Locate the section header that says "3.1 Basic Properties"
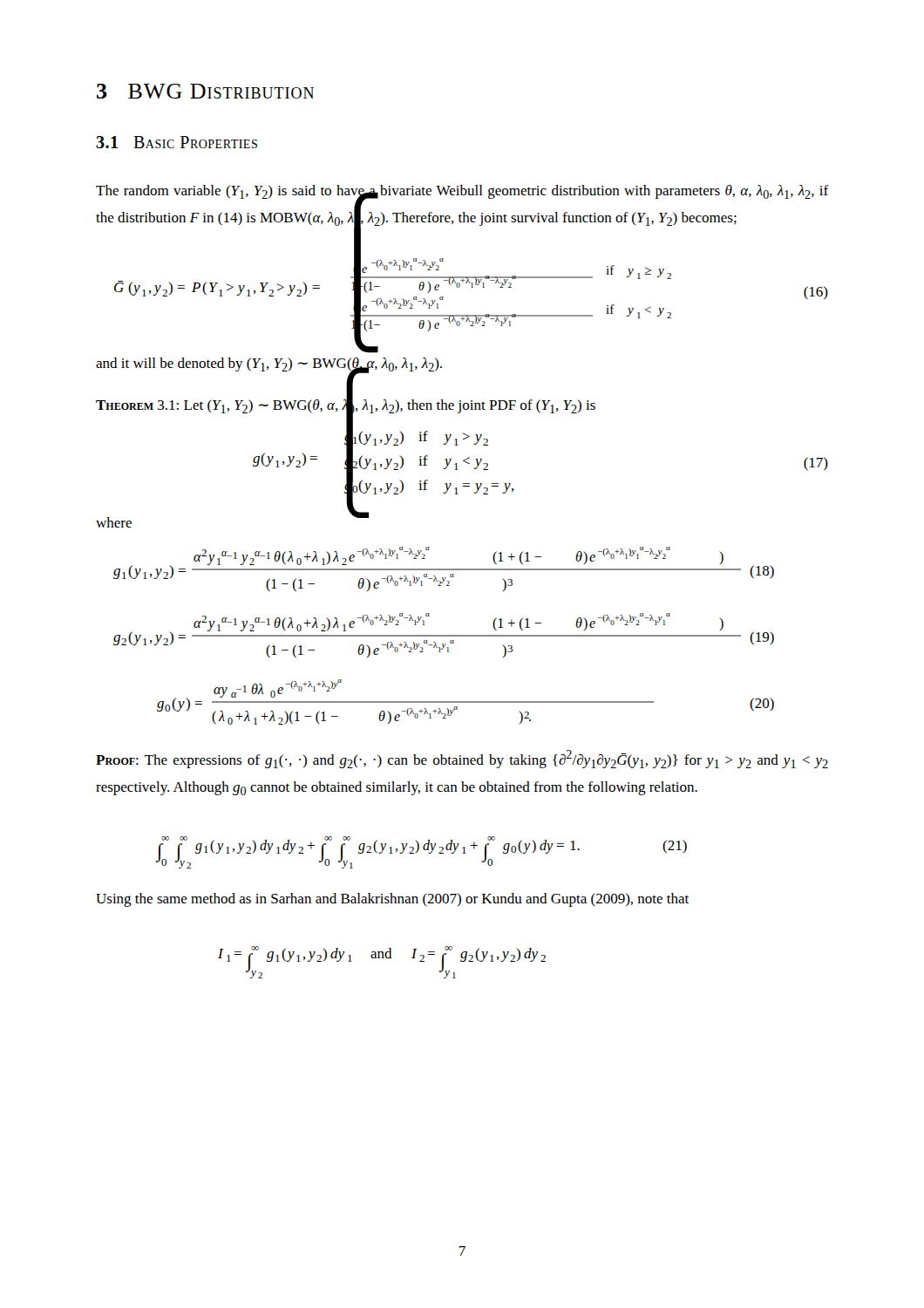The height and width of the screenshot is (1308, 924). 177,142
